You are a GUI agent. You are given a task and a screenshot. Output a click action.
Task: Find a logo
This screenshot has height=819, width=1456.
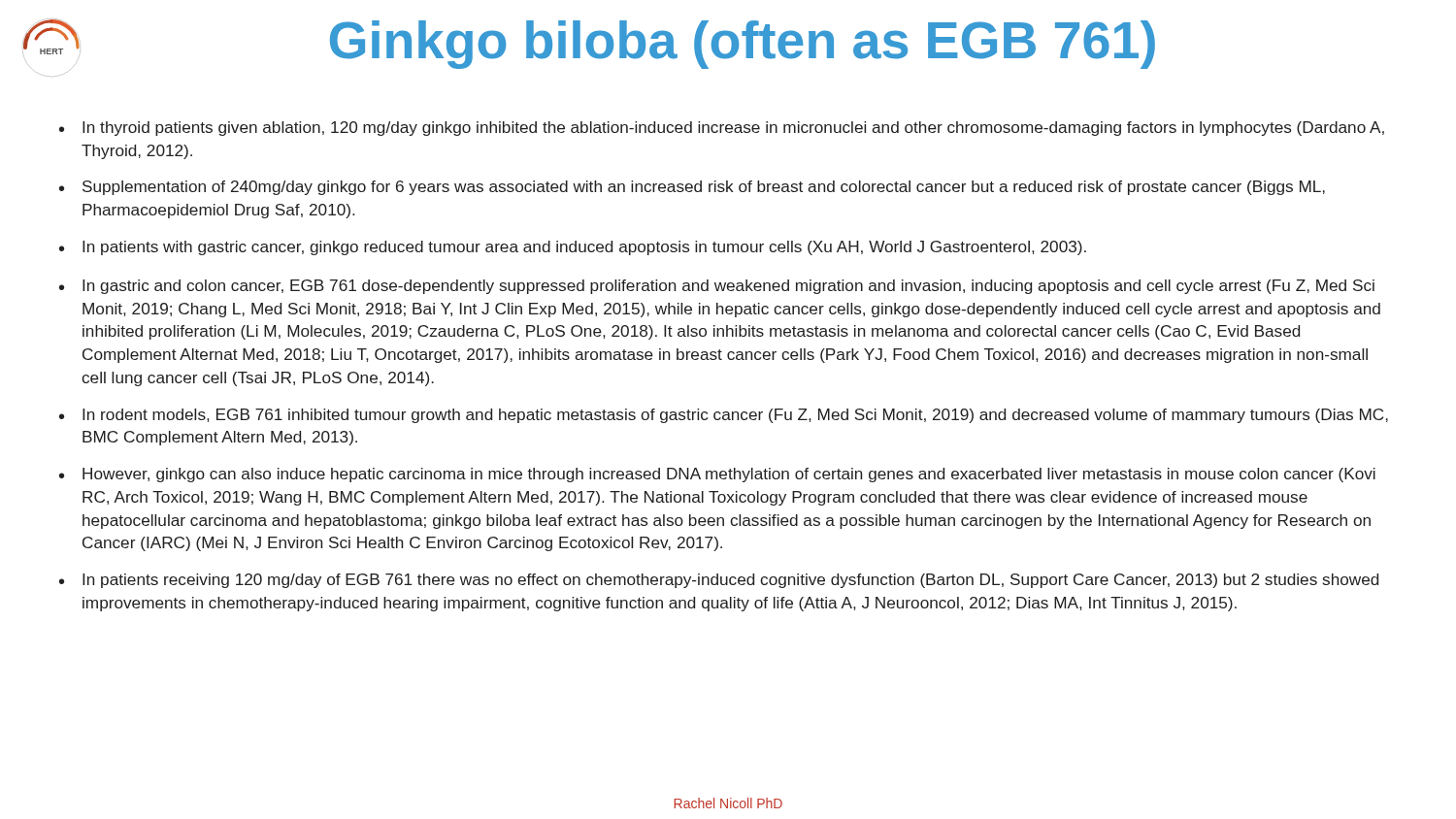(x=51, y=48)
